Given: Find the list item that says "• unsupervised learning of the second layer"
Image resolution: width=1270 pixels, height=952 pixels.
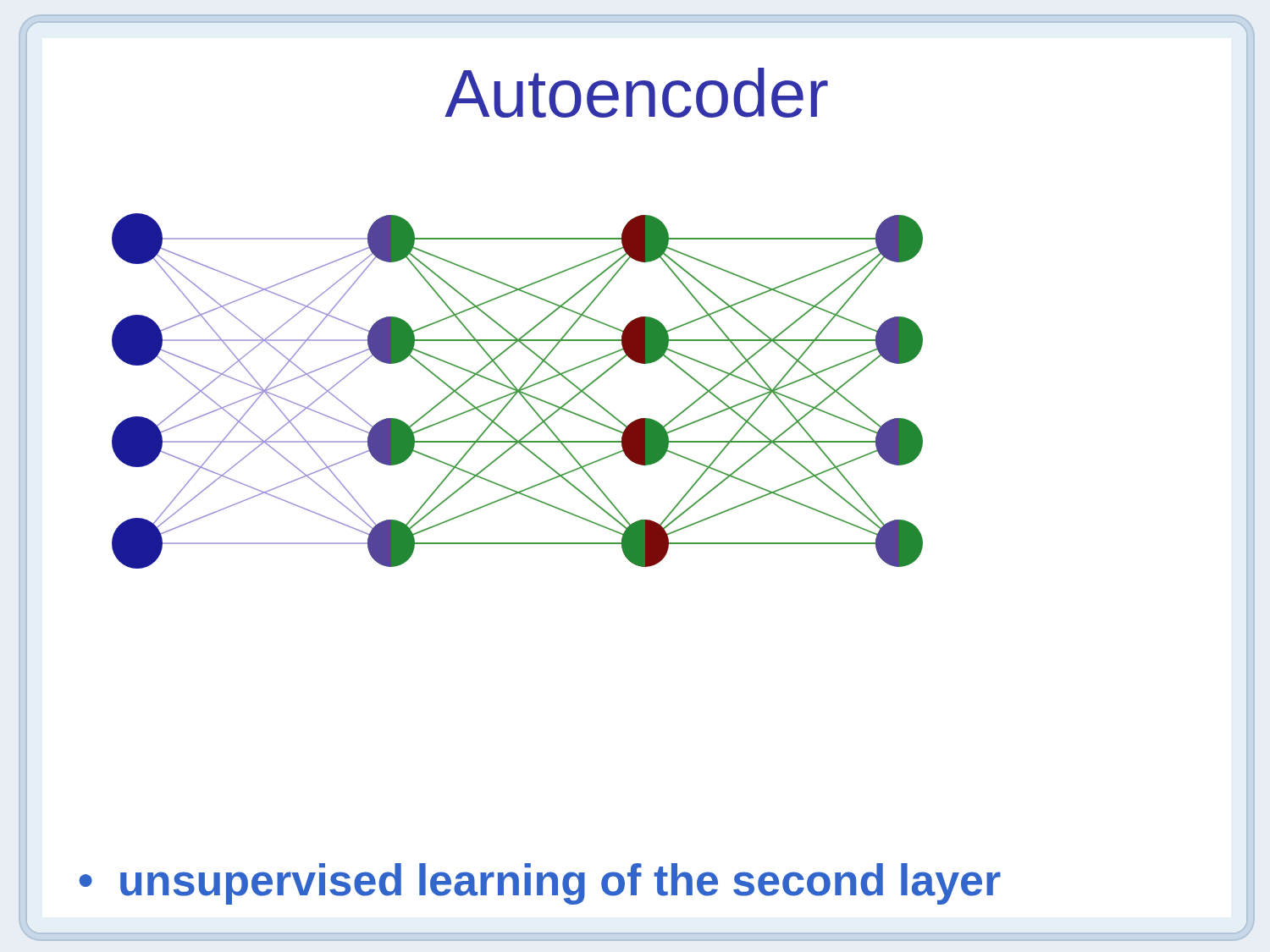Looking at the screenshot, I should pos(539,880).
